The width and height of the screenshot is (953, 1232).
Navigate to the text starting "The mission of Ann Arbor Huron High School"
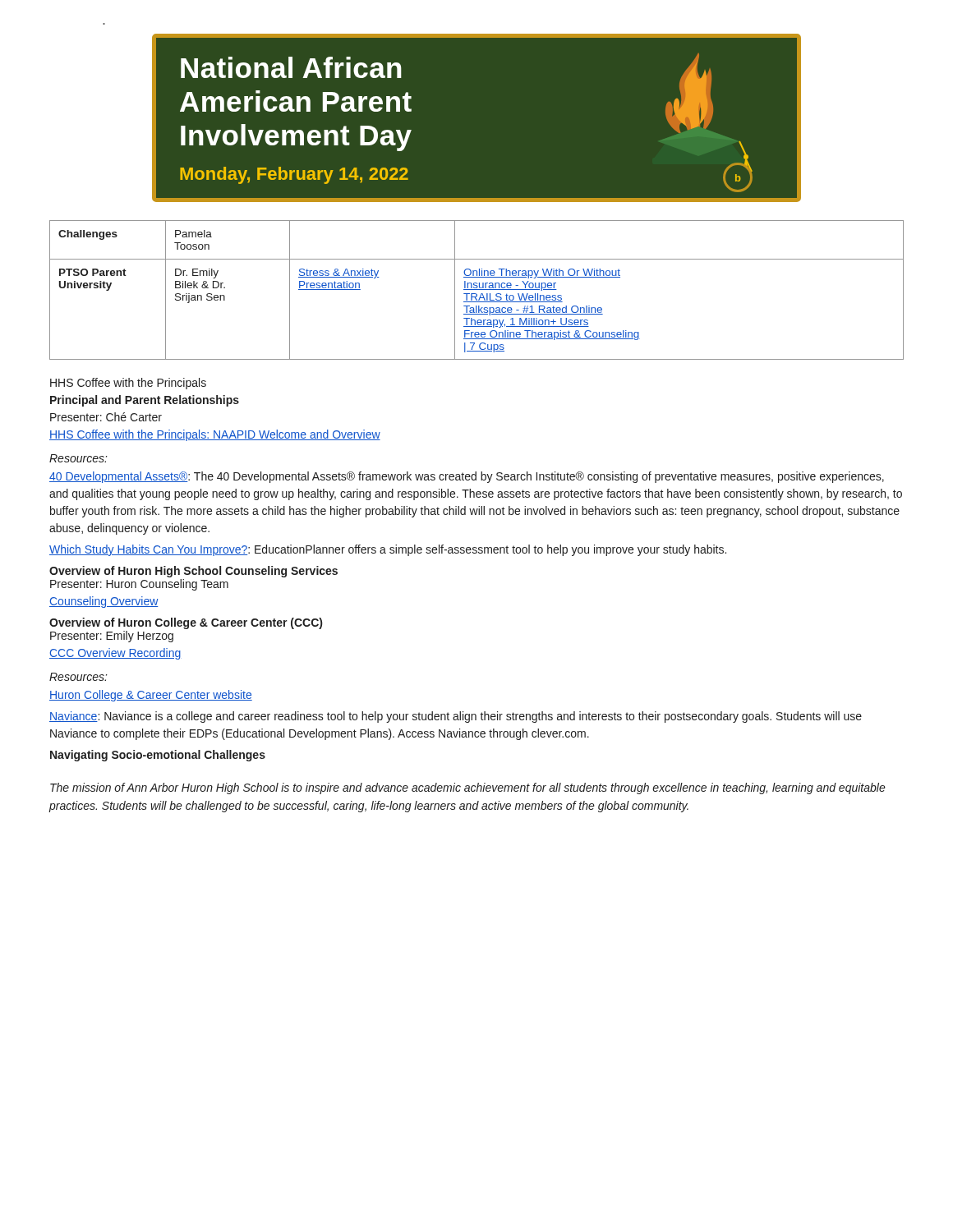(467, 797)
